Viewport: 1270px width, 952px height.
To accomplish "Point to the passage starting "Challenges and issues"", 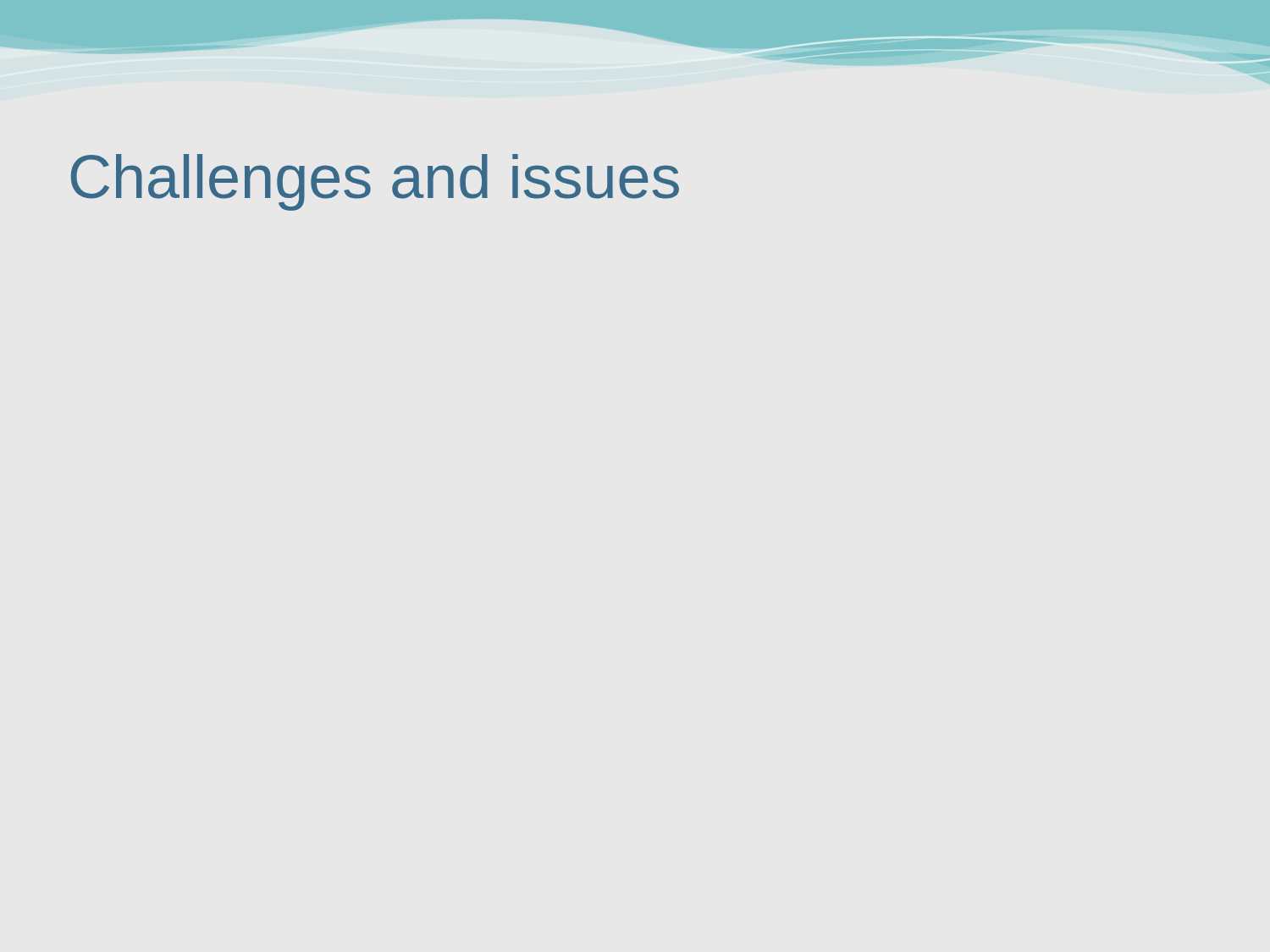I will (374, 177).
